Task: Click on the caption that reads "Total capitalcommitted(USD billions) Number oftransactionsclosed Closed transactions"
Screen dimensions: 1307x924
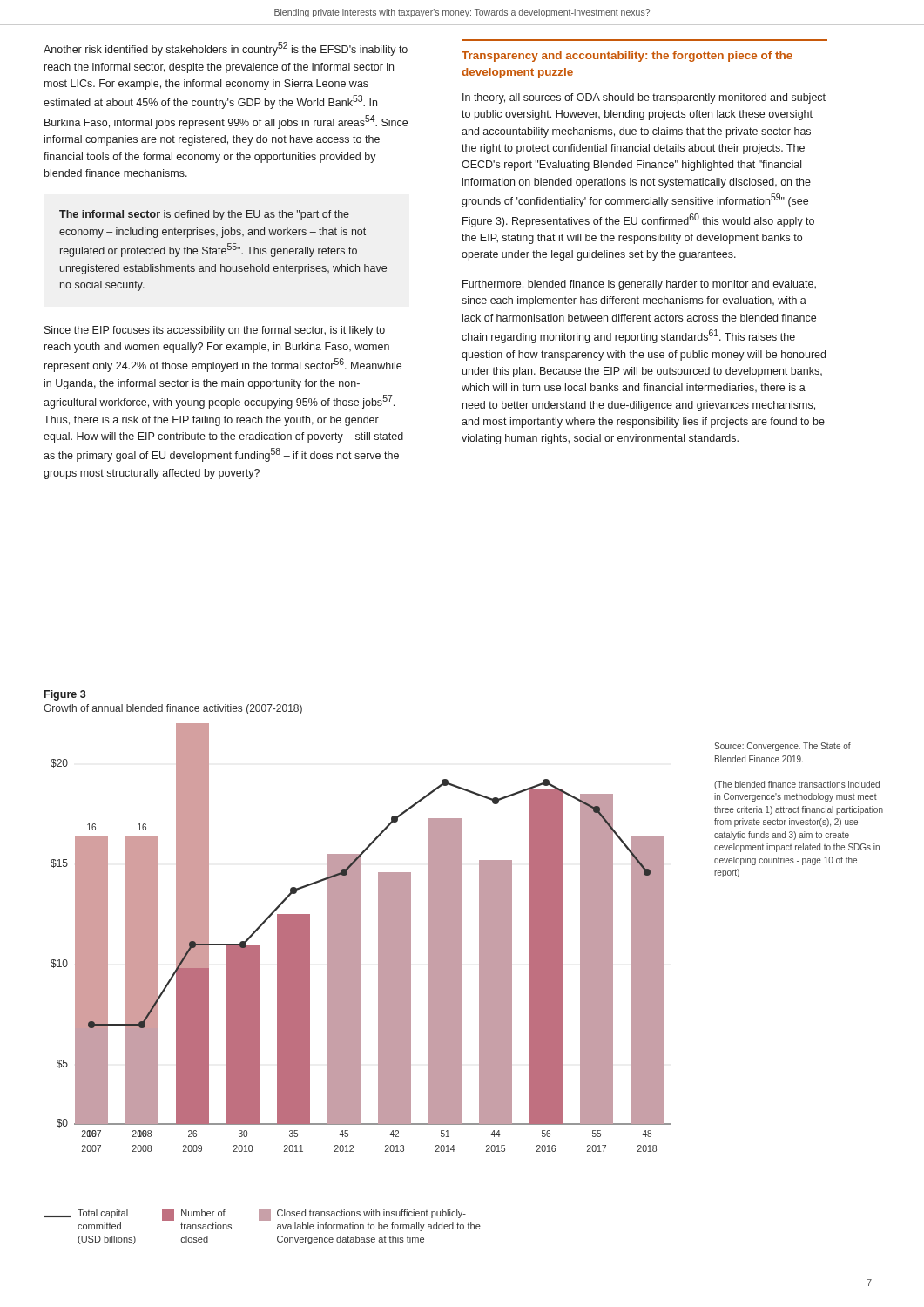Action: pyautogui.click(x=262, y=1226)
